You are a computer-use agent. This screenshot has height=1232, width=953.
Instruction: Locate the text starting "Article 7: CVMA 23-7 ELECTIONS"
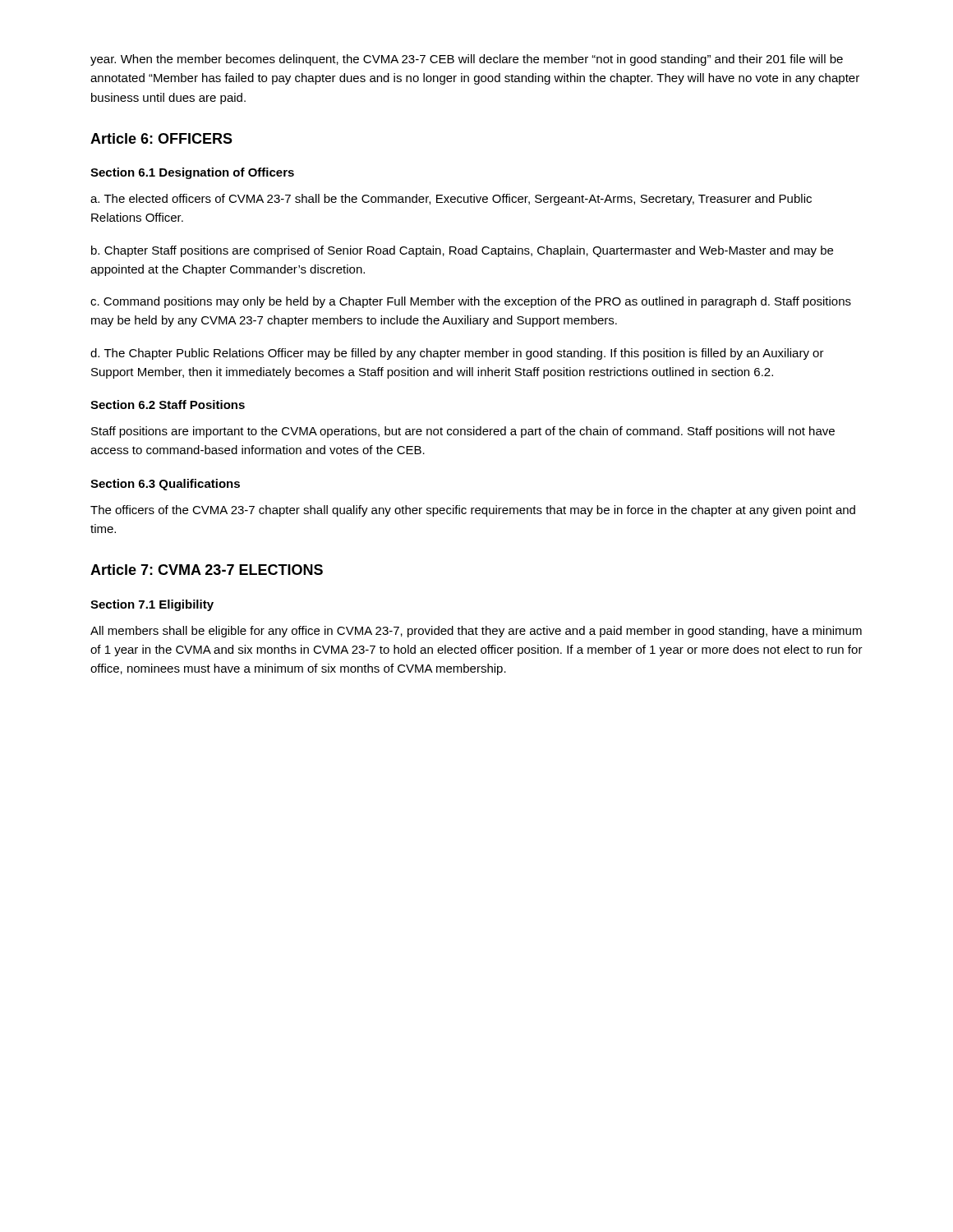tap(207, 570)
